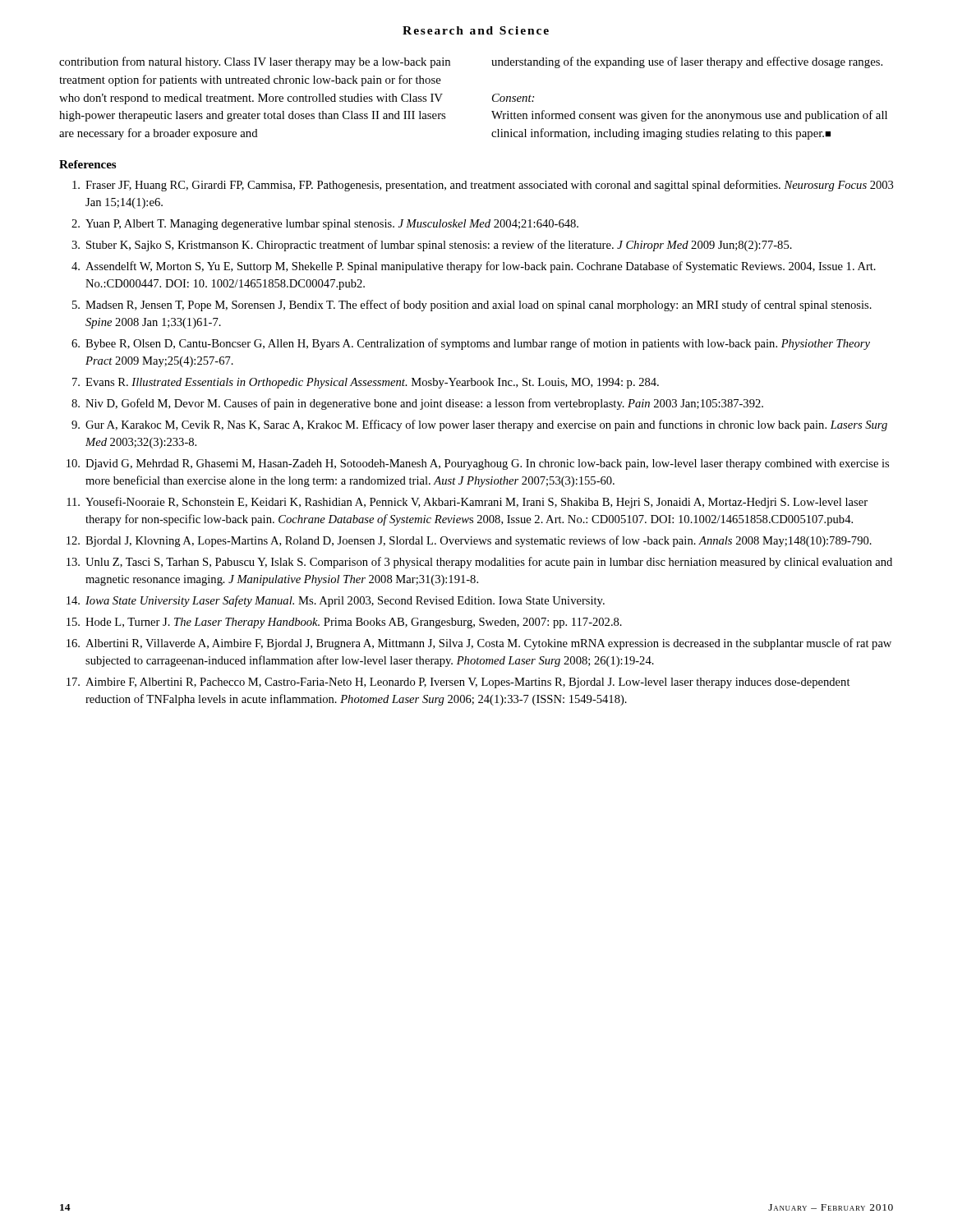The width and height of the screenshot is (953, 1232).
Task: Click on the list item with the text "10. Djavid G, Mehrdad R, Ghasemi M, Hasan-Zadeh"
Action: (476, 472)
